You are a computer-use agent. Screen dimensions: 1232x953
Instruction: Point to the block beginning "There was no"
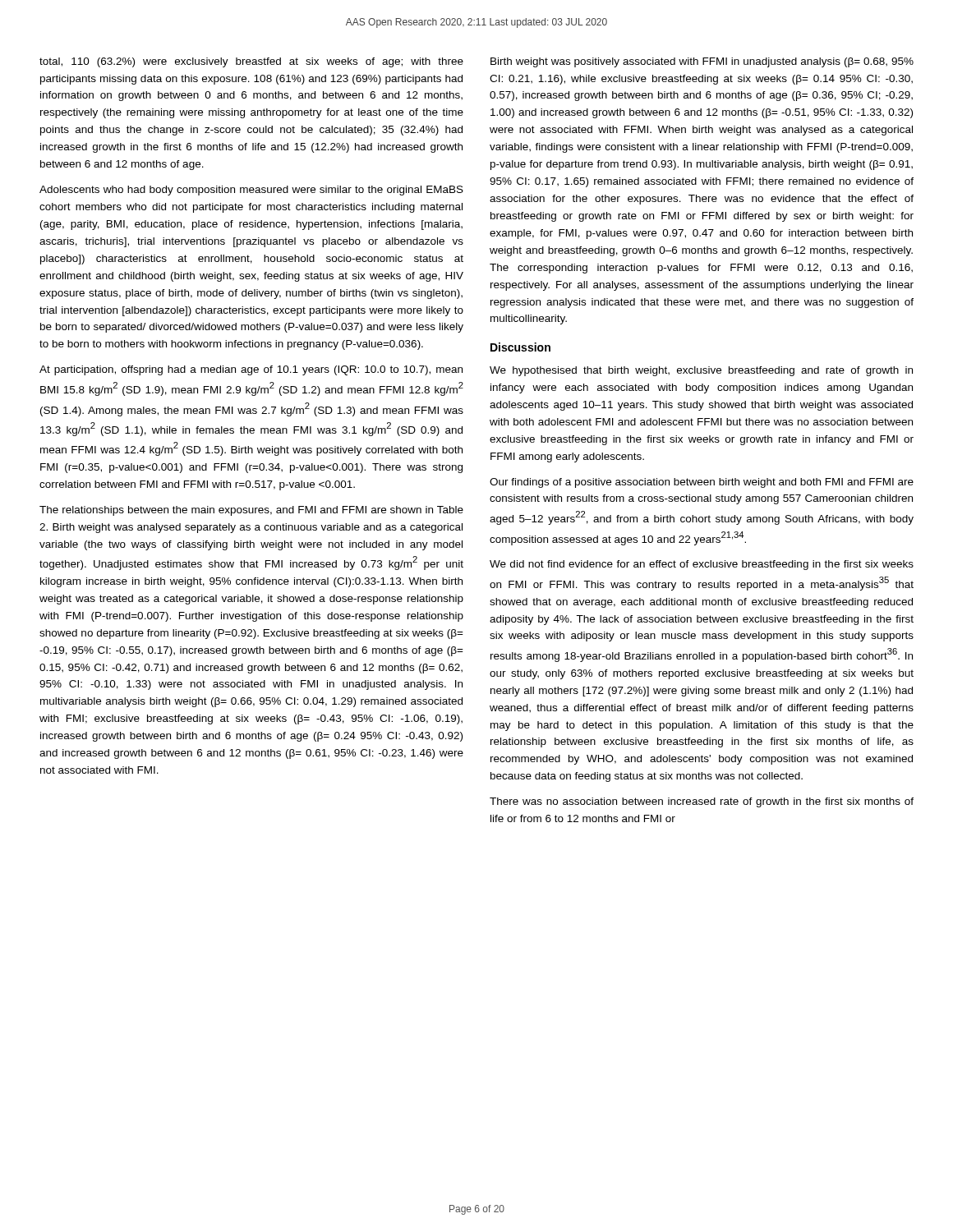click(702, 811)
